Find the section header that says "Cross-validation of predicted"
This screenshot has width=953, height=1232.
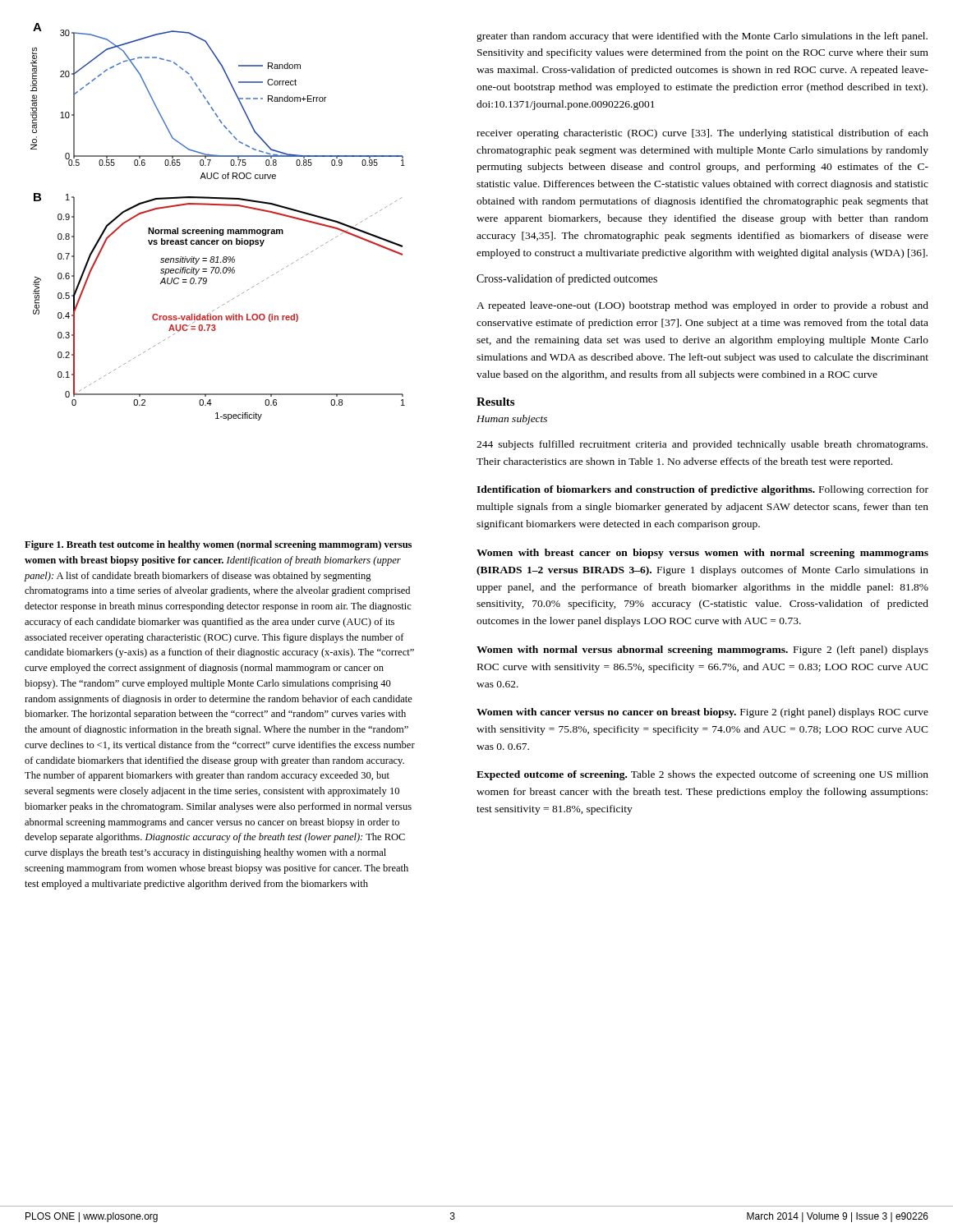[x=567, y=279]
